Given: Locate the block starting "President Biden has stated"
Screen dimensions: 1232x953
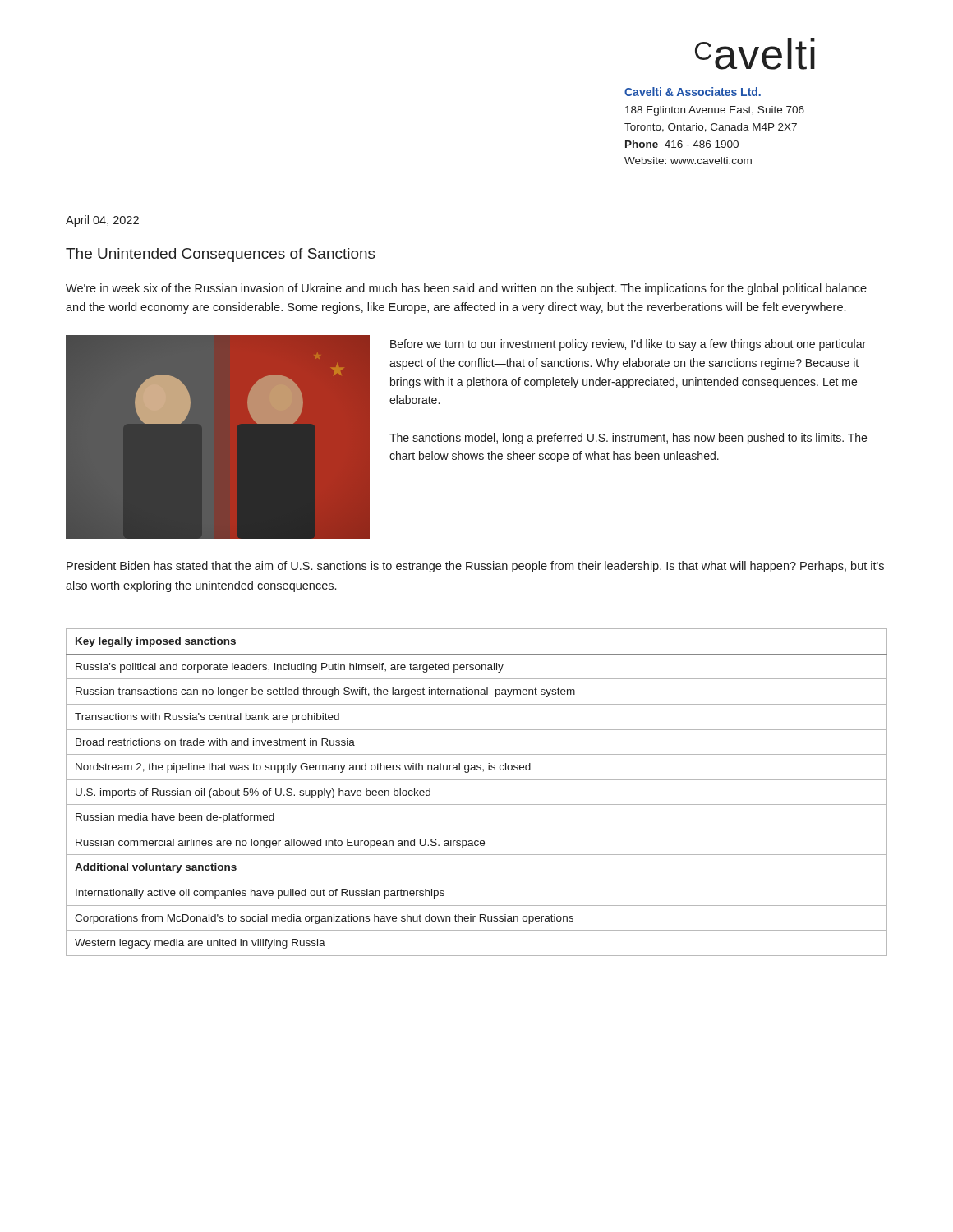Looking at the screenshot, I should click(475, 576).
